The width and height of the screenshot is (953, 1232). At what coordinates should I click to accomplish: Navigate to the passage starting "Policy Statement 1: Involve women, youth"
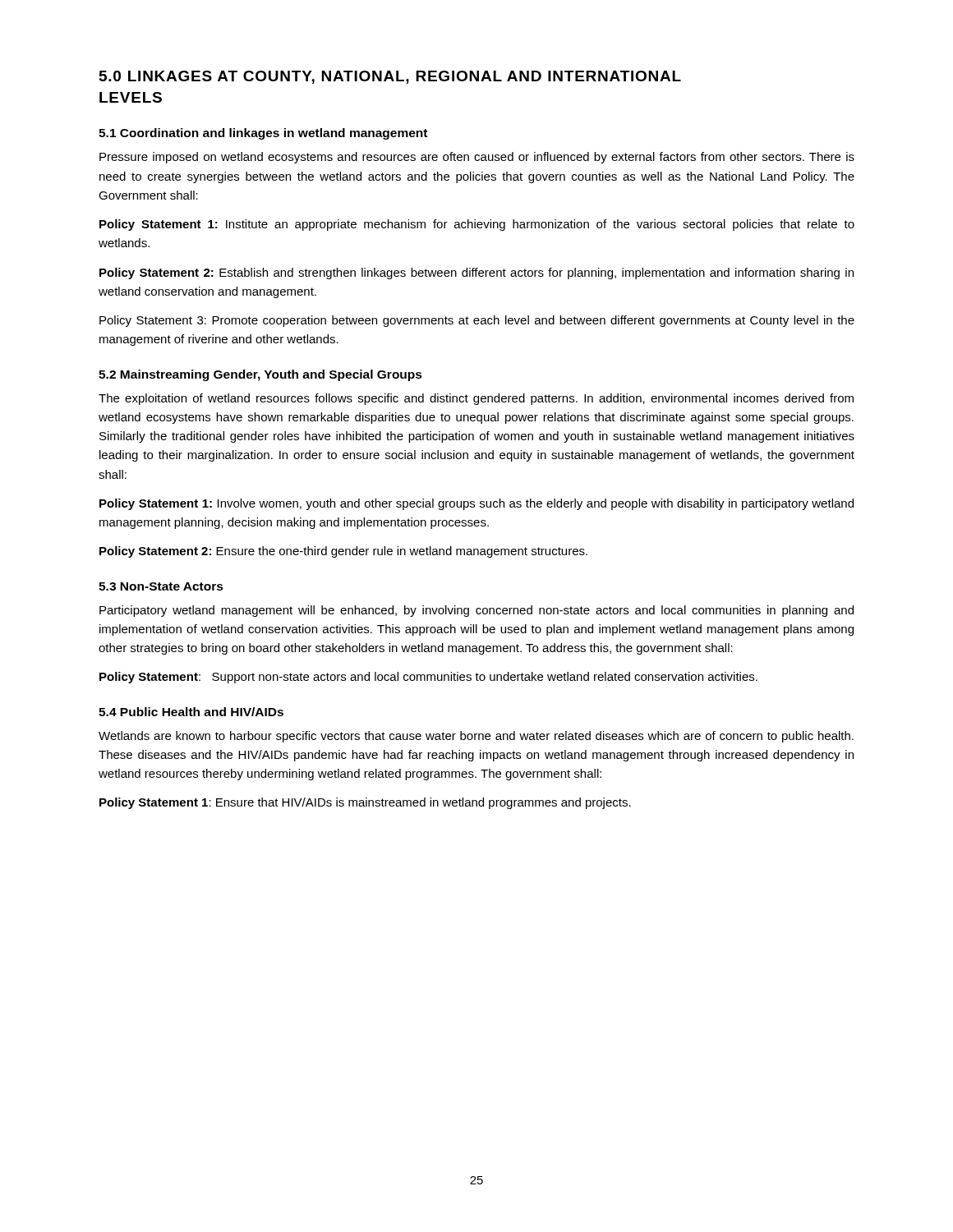click(476, 512)
